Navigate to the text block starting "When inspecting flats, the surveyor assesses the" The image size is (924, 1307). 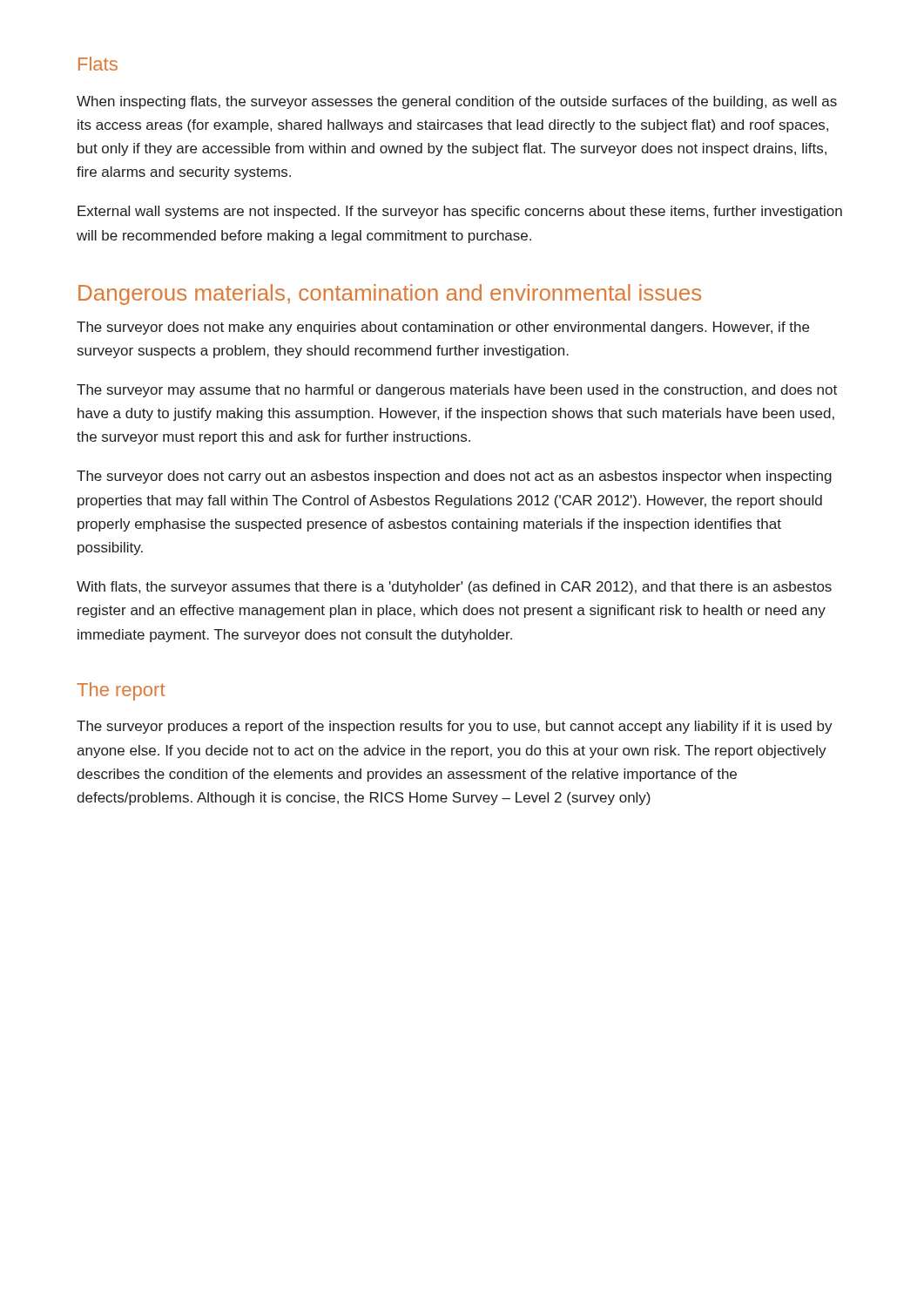click(462, 137)
